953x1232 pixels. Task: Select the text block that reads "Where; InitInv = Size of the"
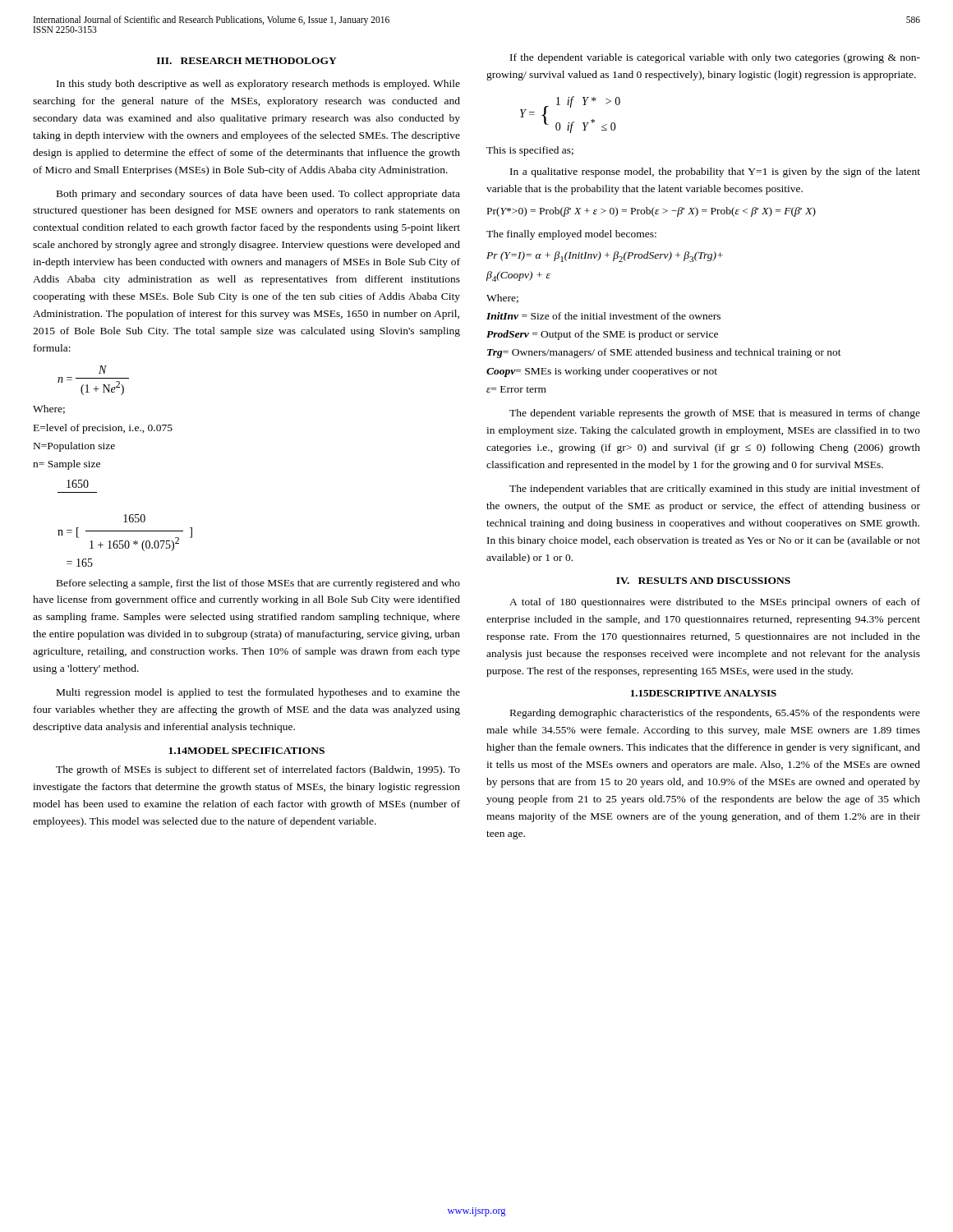coord(664,343)
